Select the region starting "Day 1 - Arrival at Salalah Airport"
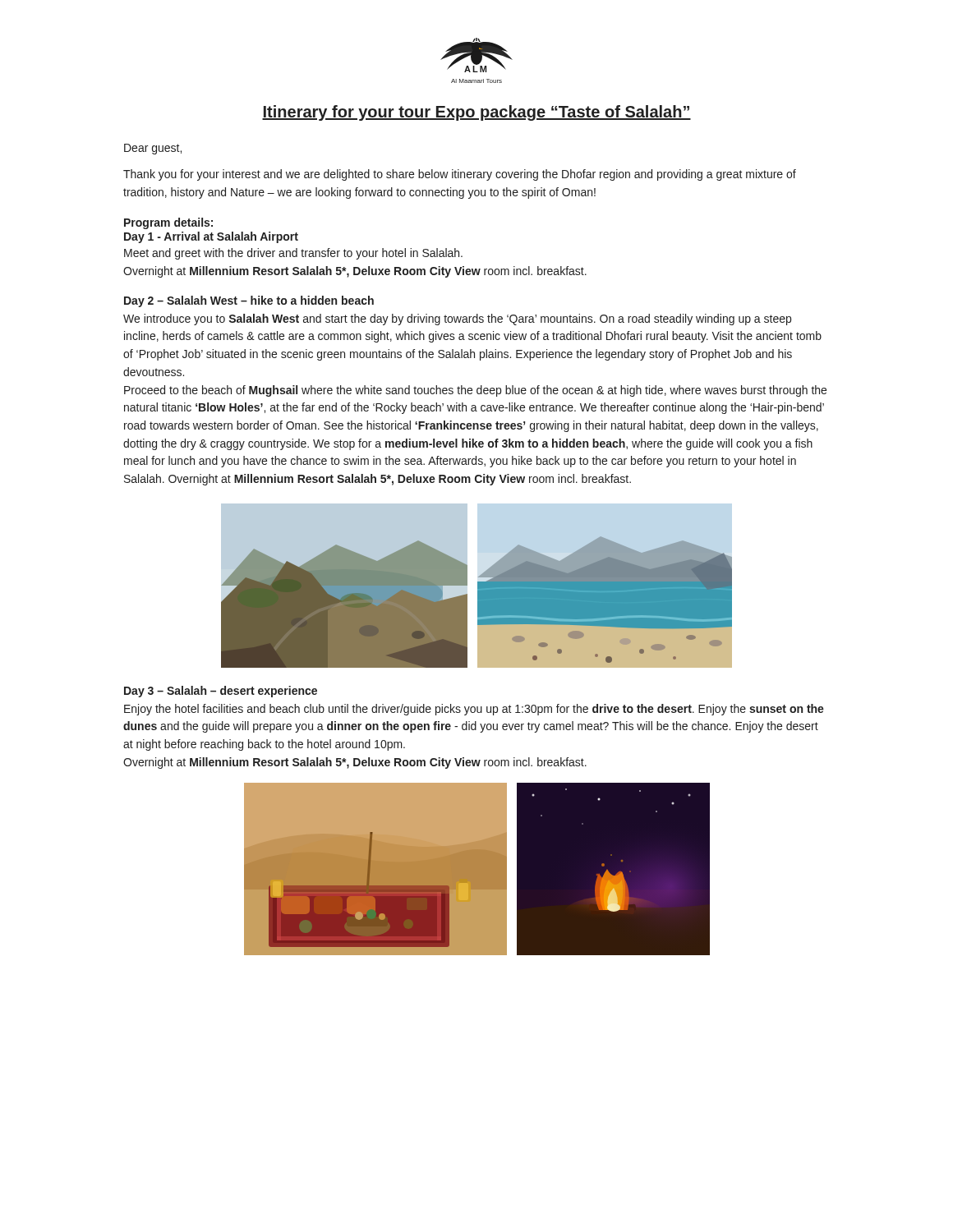 point(211,237)
